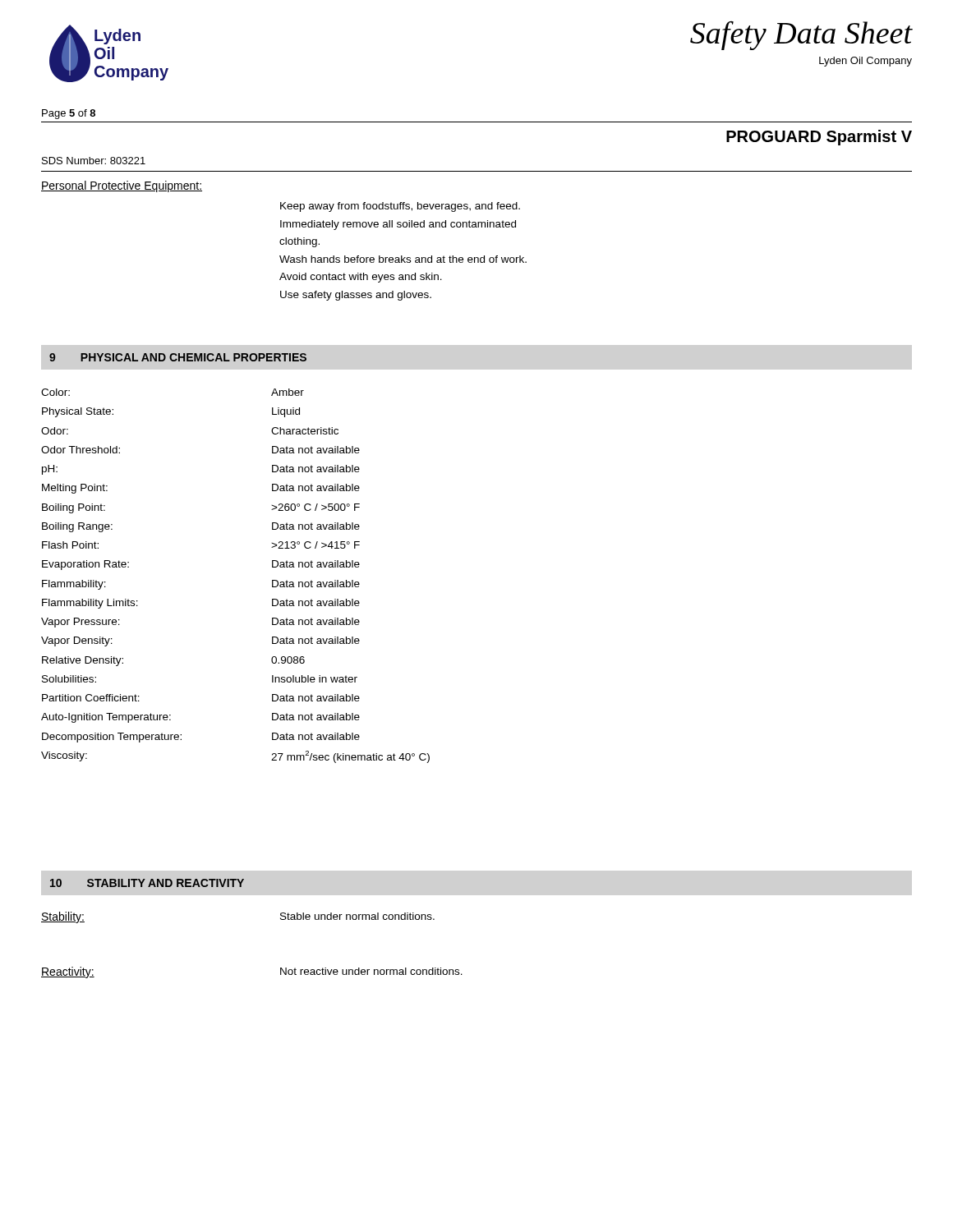Select the title

(801, 41)
